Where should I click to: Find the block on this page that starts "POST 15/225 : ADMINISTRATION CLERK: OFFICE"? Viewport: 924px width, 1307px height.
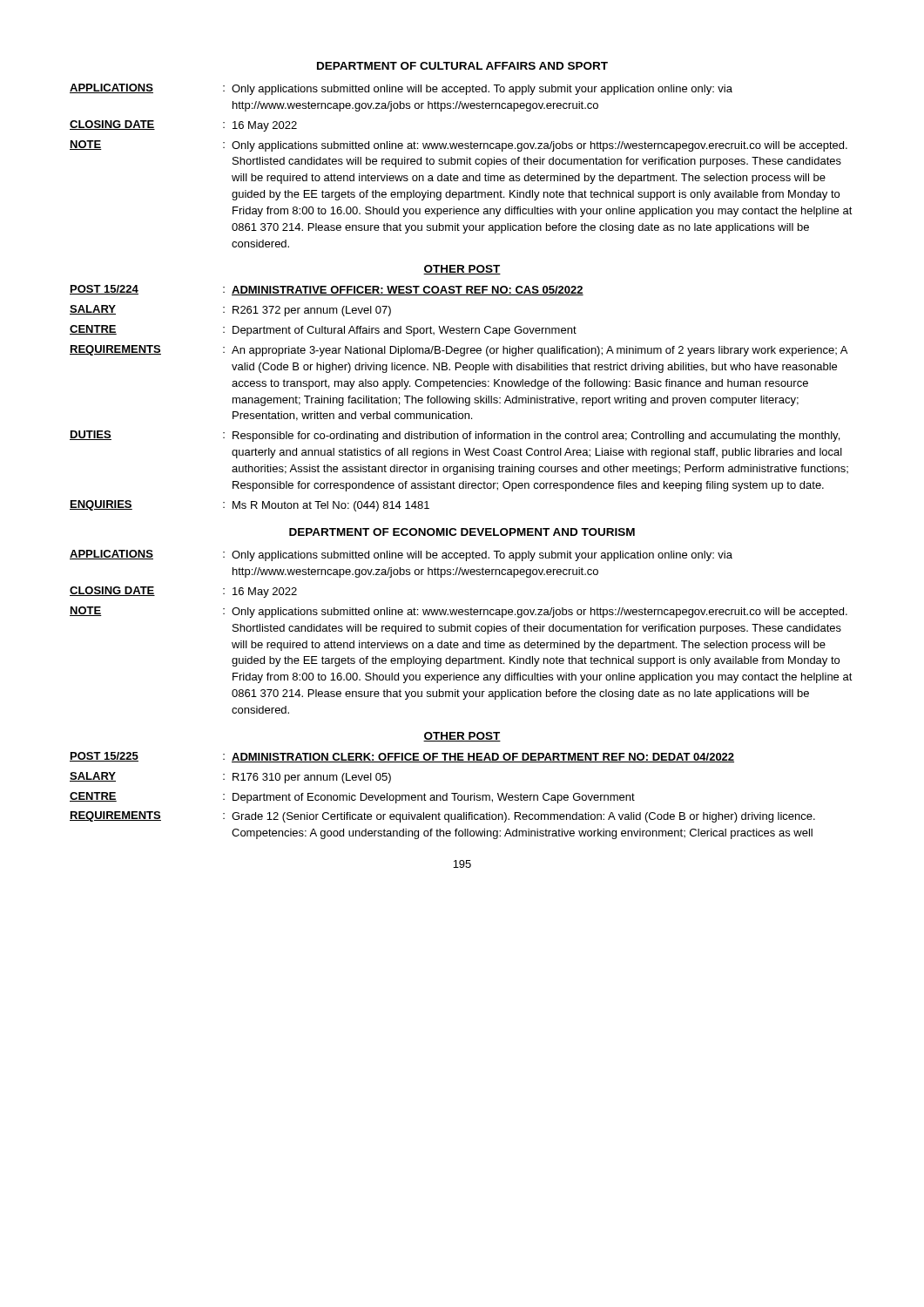[462, 757]
